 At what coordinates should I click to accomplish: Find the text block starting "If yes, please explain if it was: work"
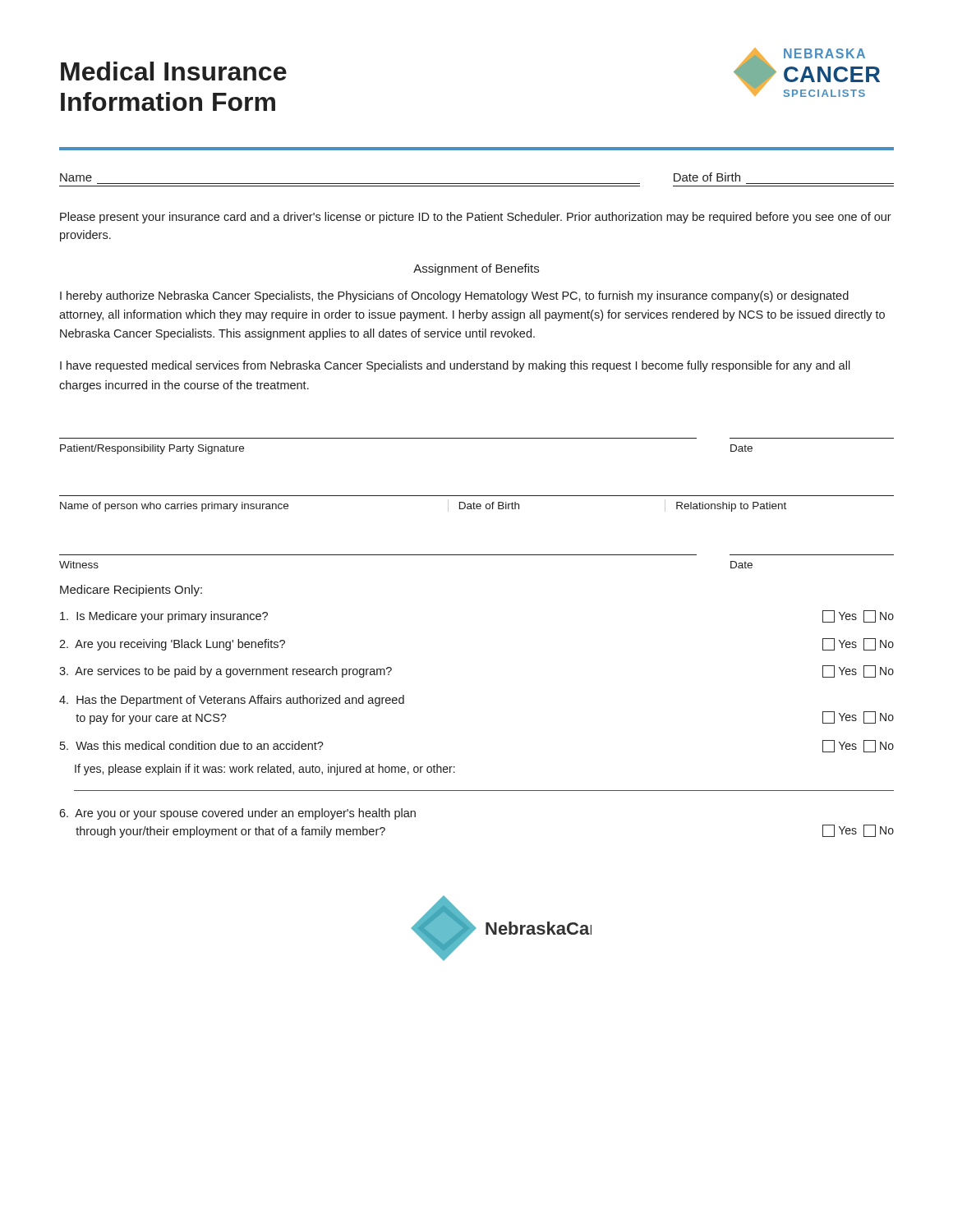[265, 770]
